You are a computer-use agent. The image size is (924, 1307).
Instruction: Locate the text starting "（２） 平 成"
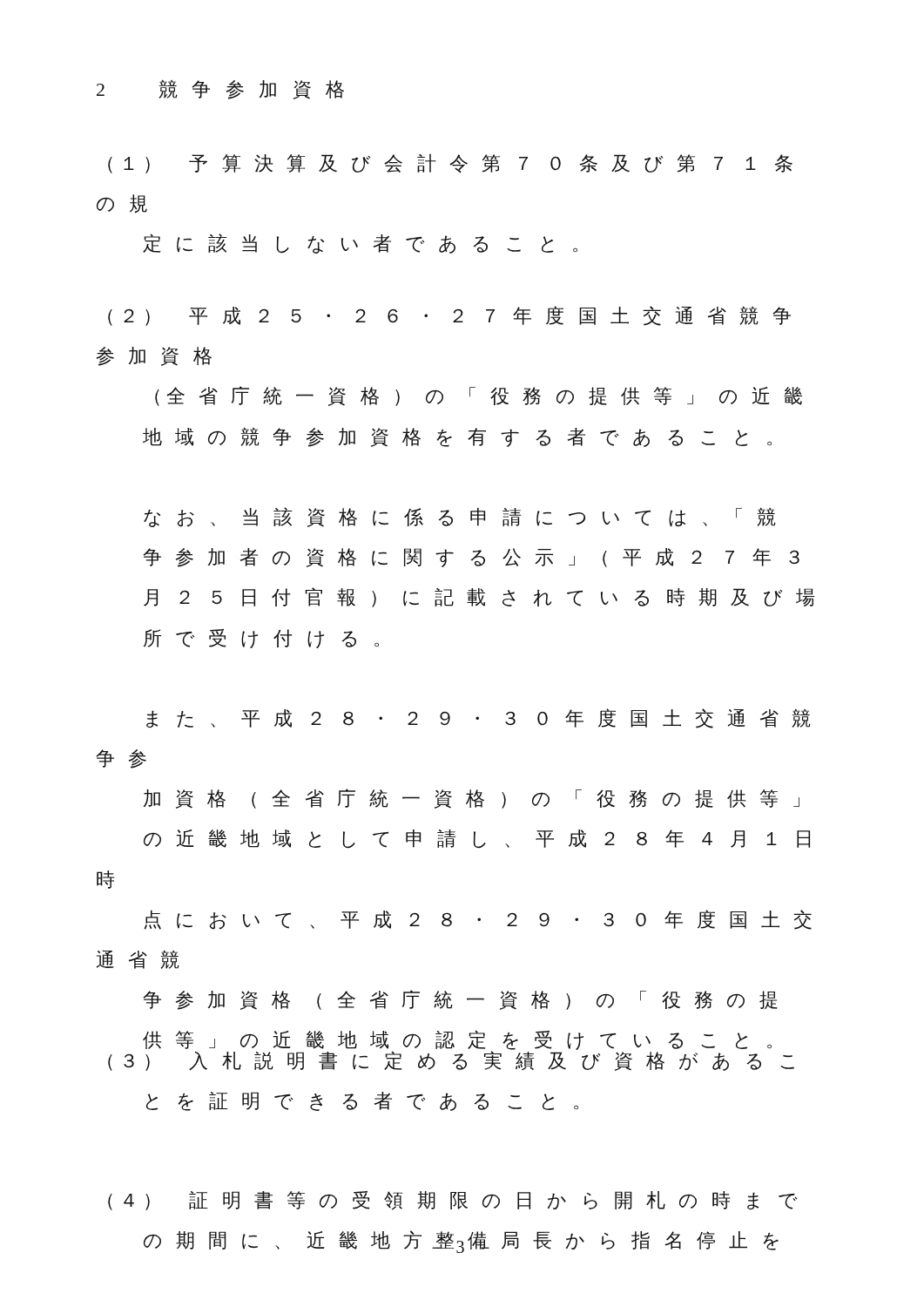coord(130,317)
